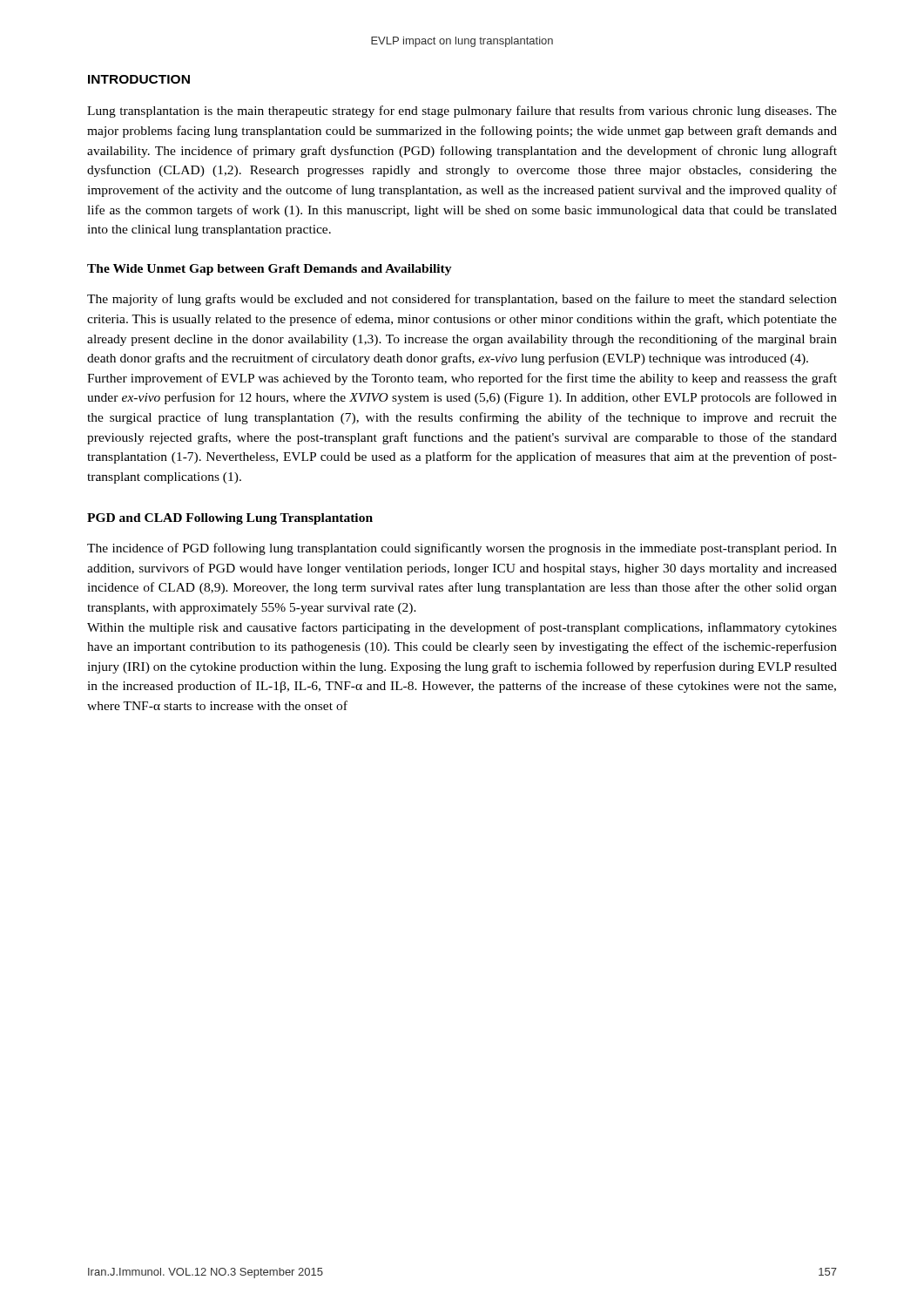Screen dimensions: 1307x924
Task: Click the section header that begins "PGD and CLAD Following"
Action: pos(230,517)
